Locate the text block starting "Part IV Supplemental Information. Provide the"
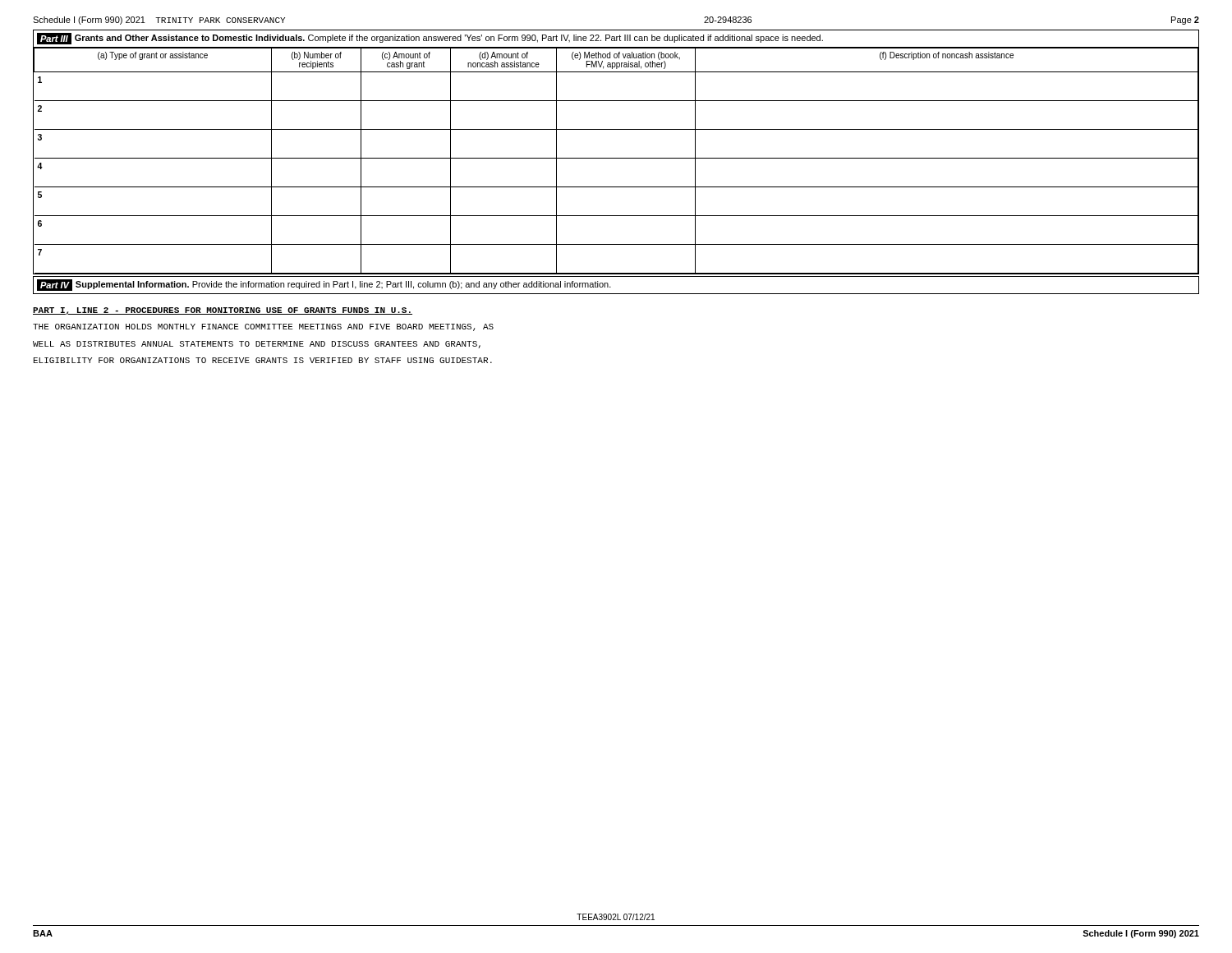The image size is (1232, 953). click(x=324, y=285)
